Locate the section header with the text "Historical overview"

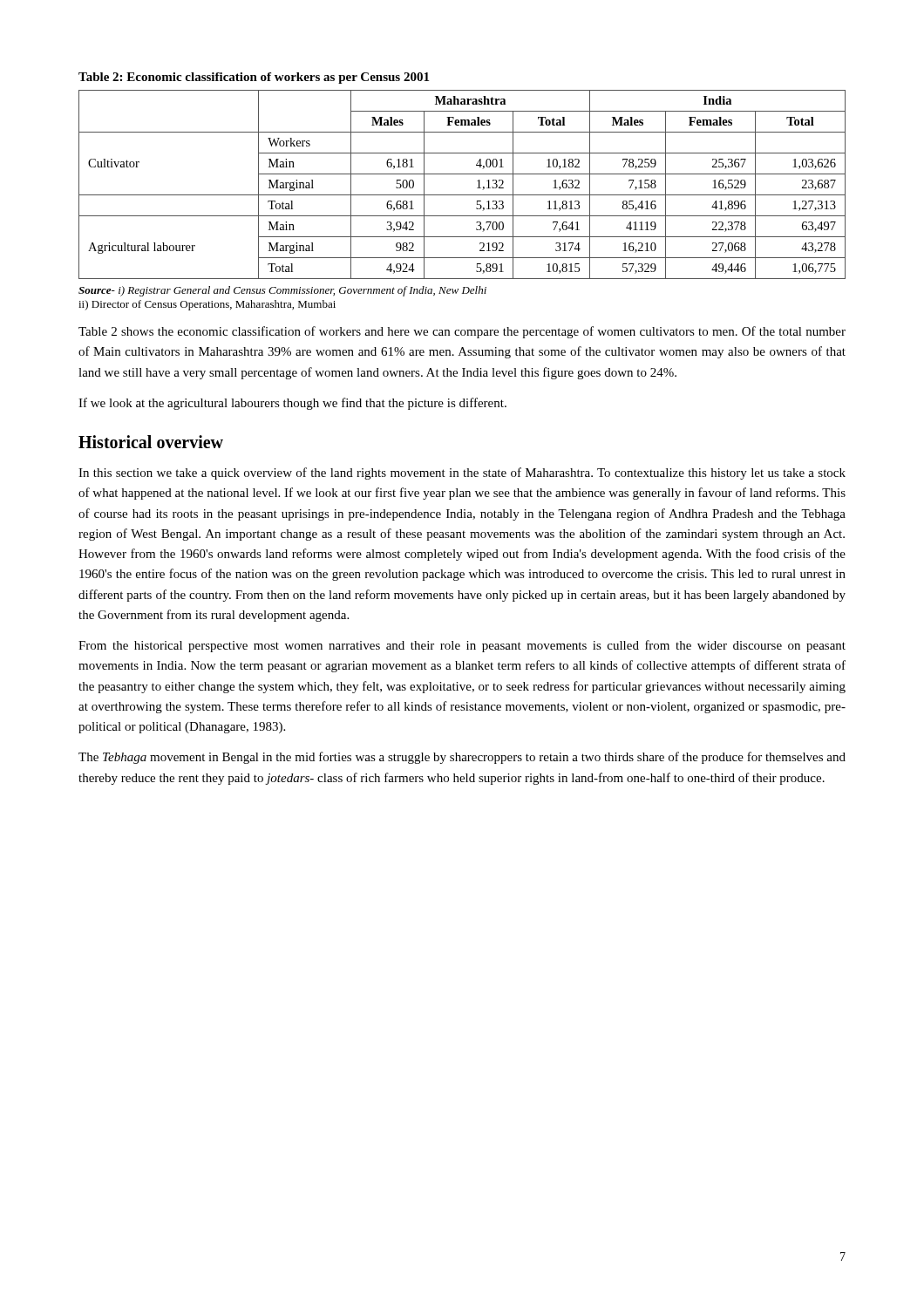click(x=151, y=442)
